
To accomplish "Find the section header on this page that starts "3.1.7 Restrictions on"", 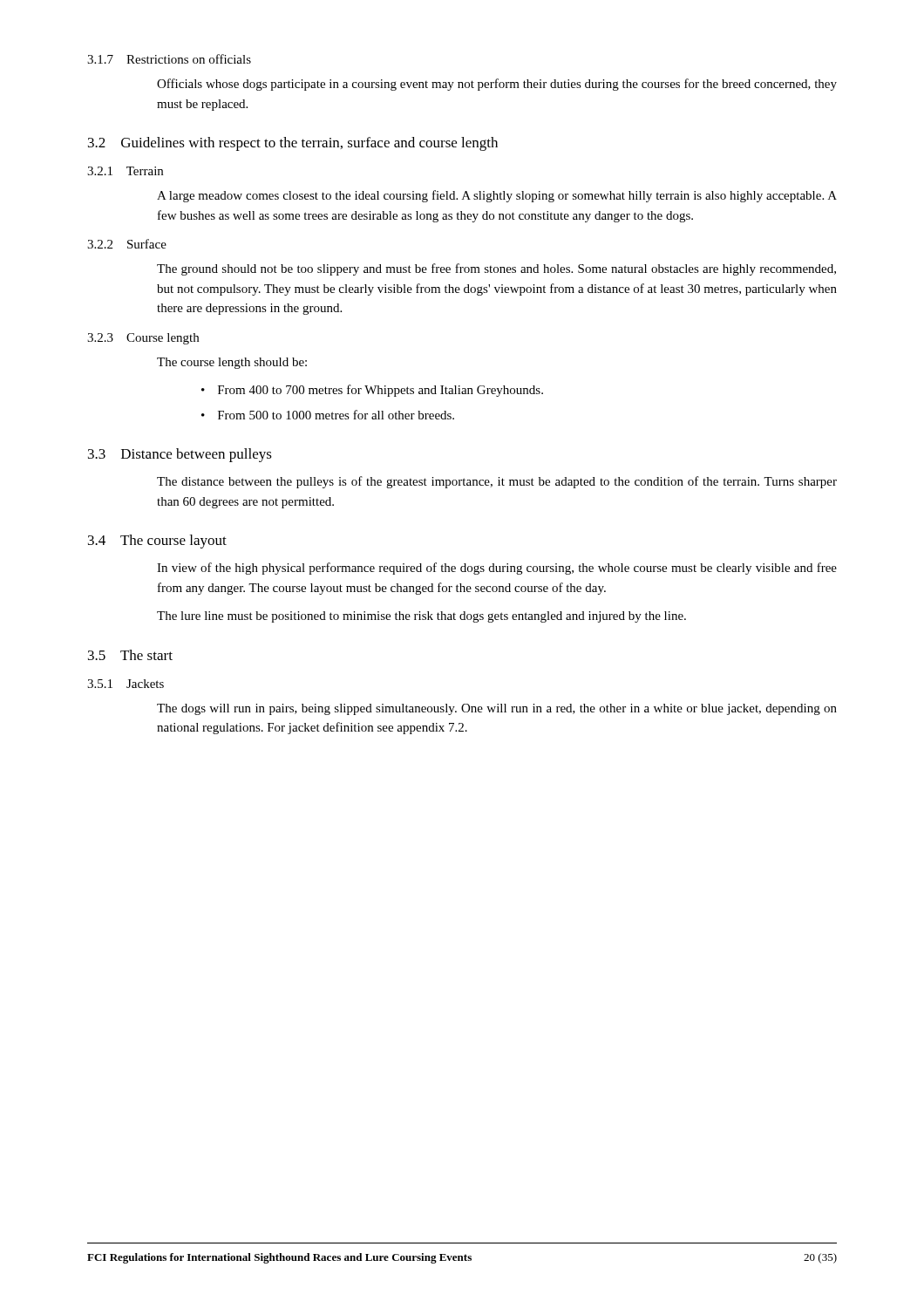I will [x=169, y=59].
